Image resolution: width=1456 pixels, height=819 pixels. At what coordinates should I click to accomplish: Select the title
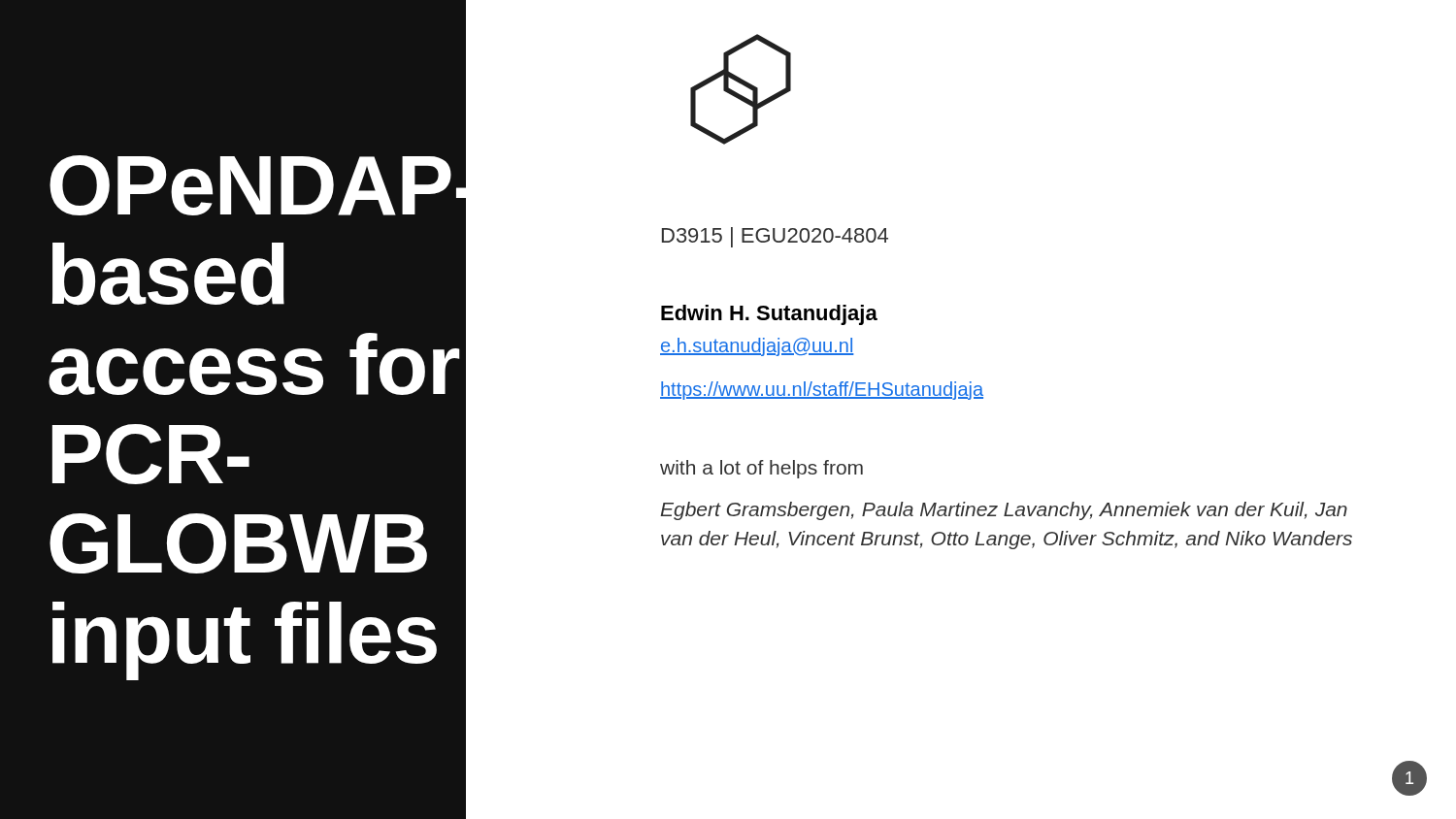[263, 410]
